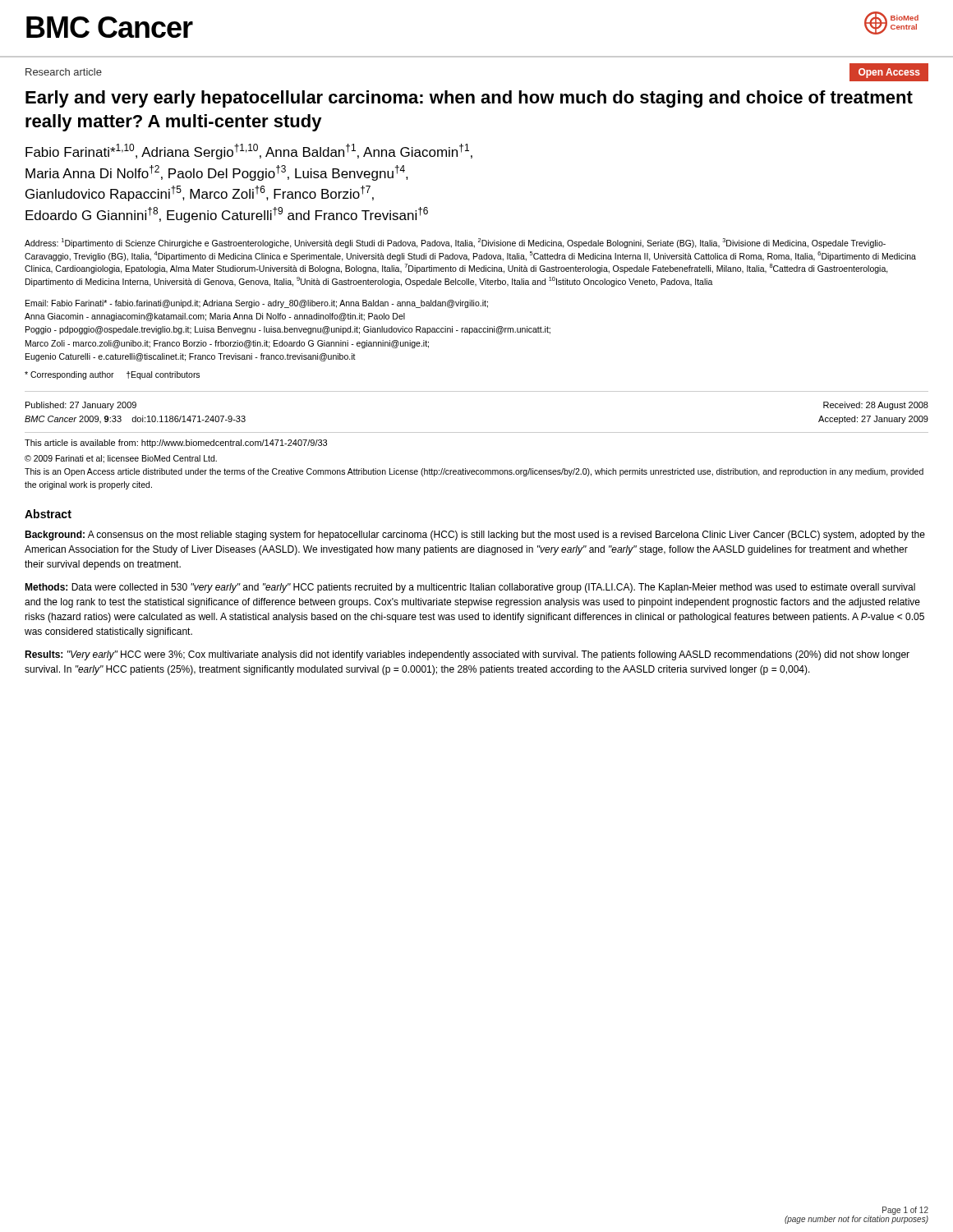Select the text block containing "Address: 1Dipartimento di Scienze Chirurgiche"

470,261
